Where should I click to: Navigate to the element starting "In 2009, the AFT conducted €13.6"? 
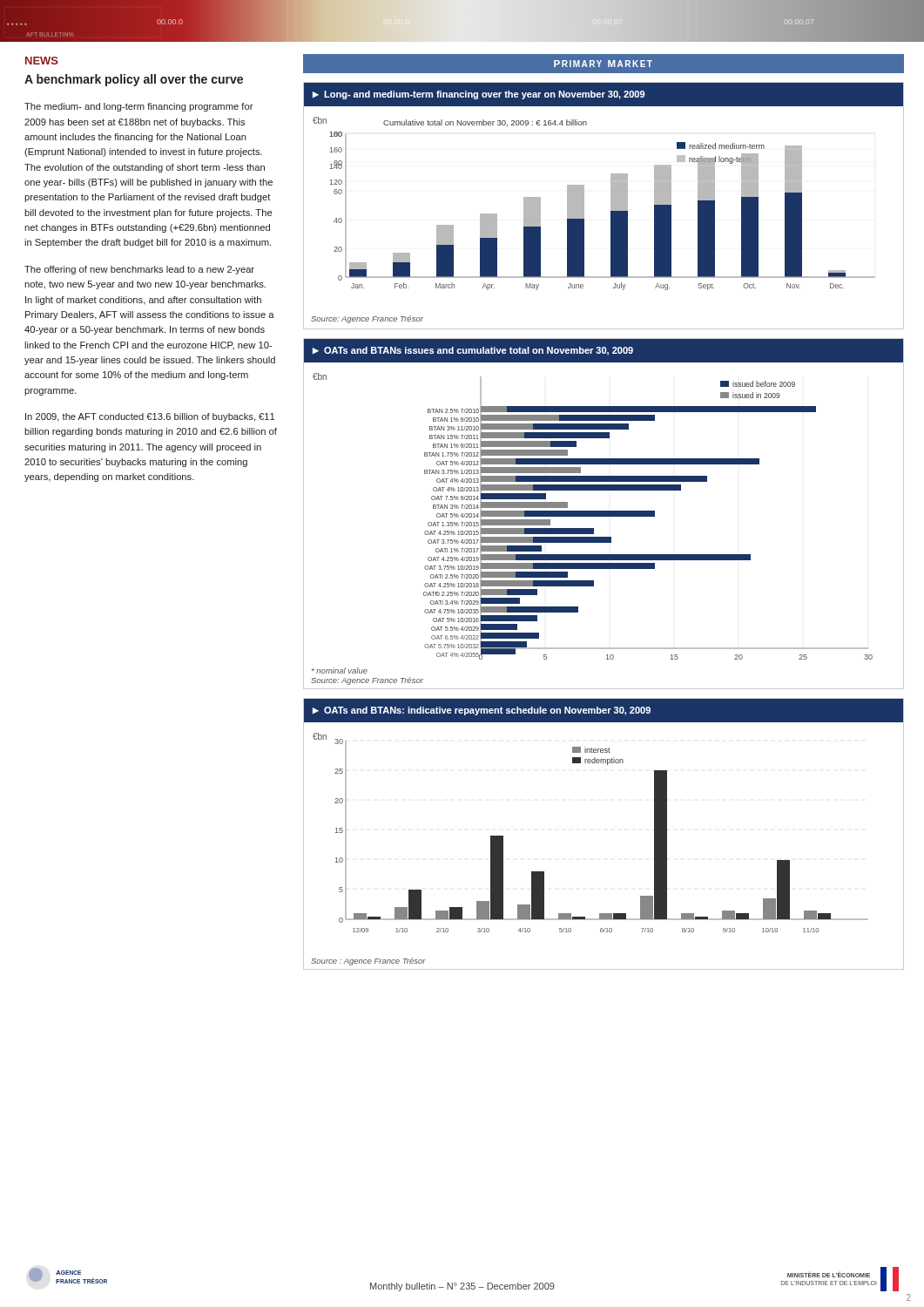click(151, 447)
